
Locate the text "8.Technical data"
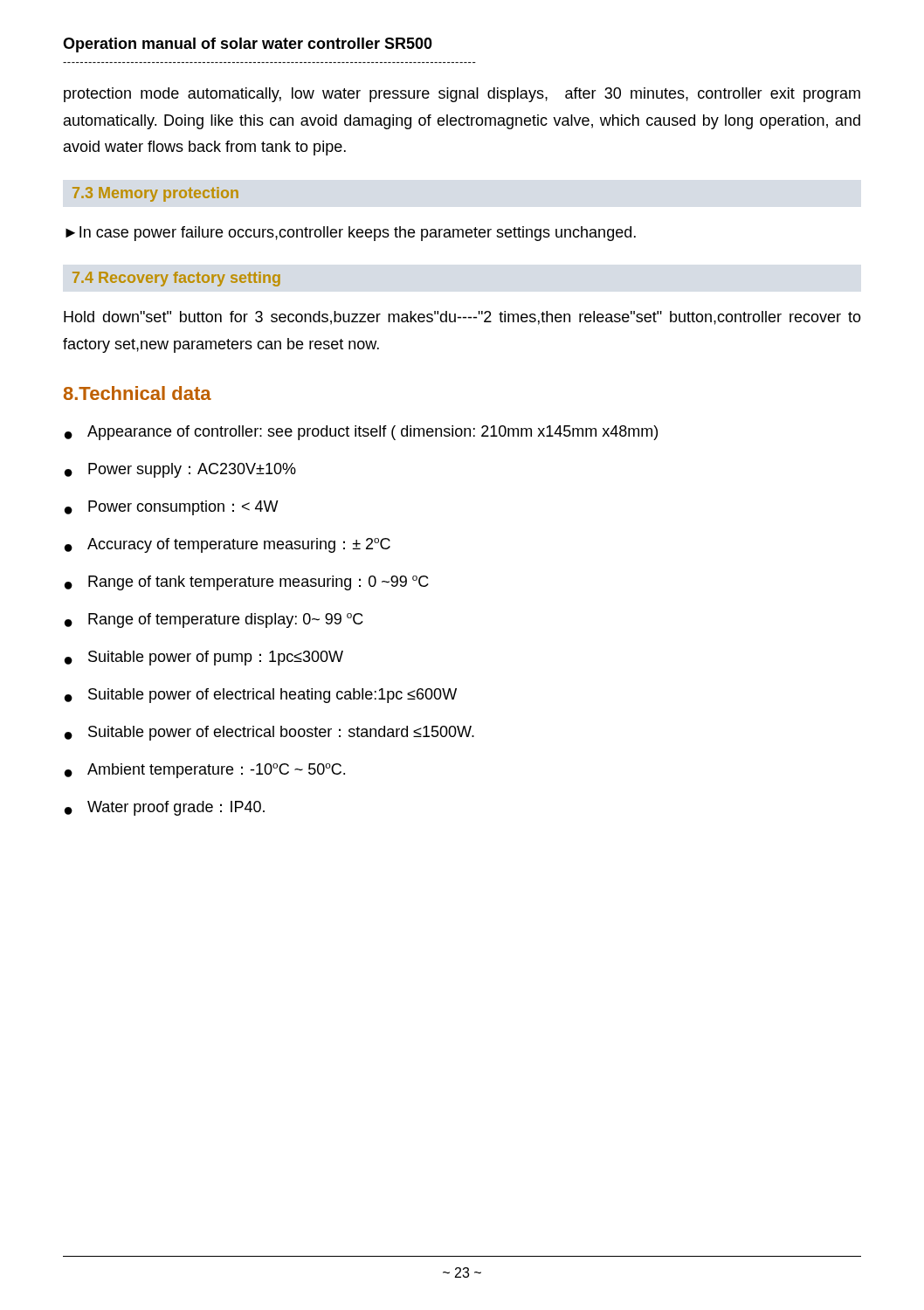tap(137, 393)
